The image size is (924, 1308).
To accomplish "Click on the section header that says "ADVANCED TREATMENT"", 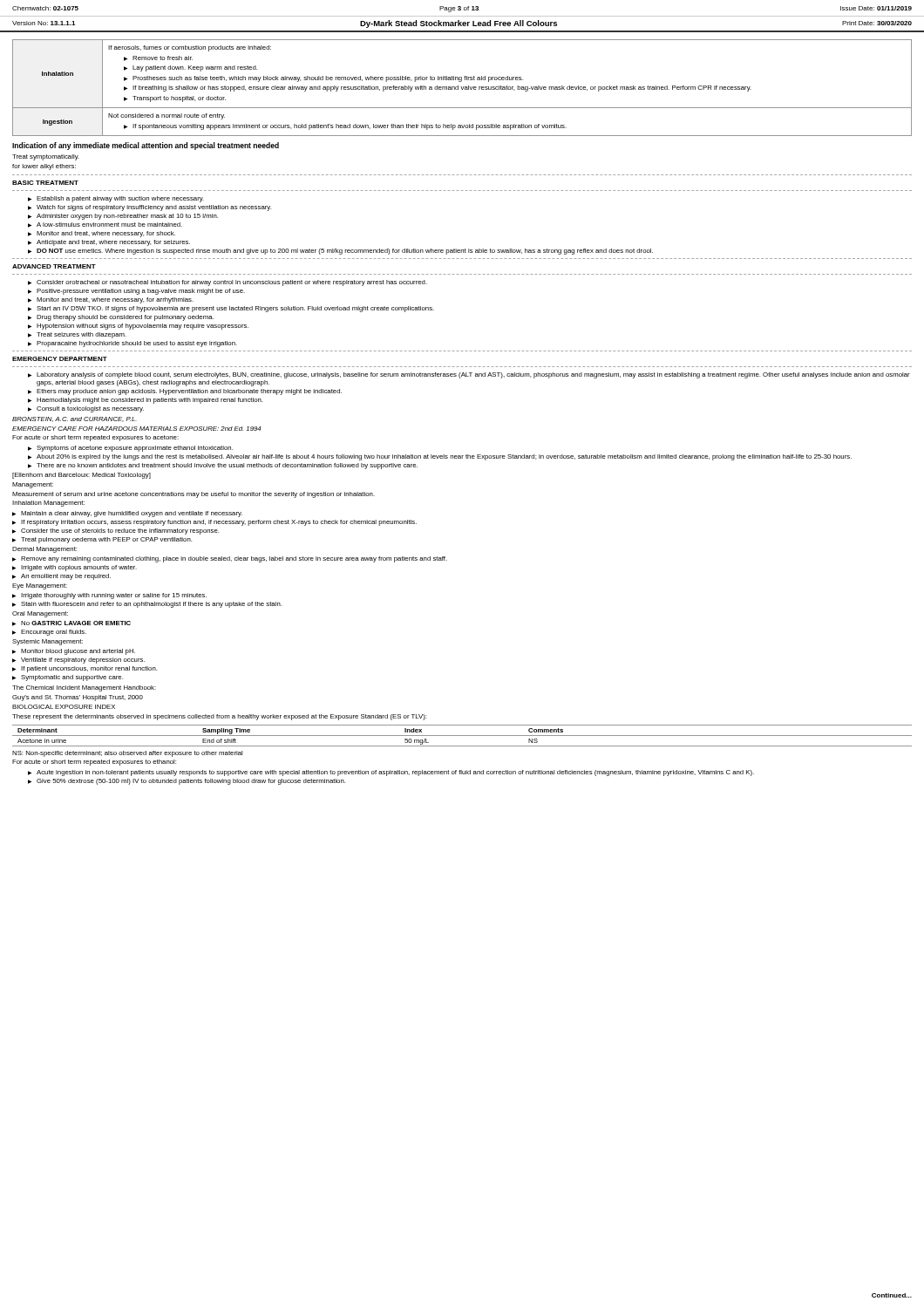I will coord(54,267).
